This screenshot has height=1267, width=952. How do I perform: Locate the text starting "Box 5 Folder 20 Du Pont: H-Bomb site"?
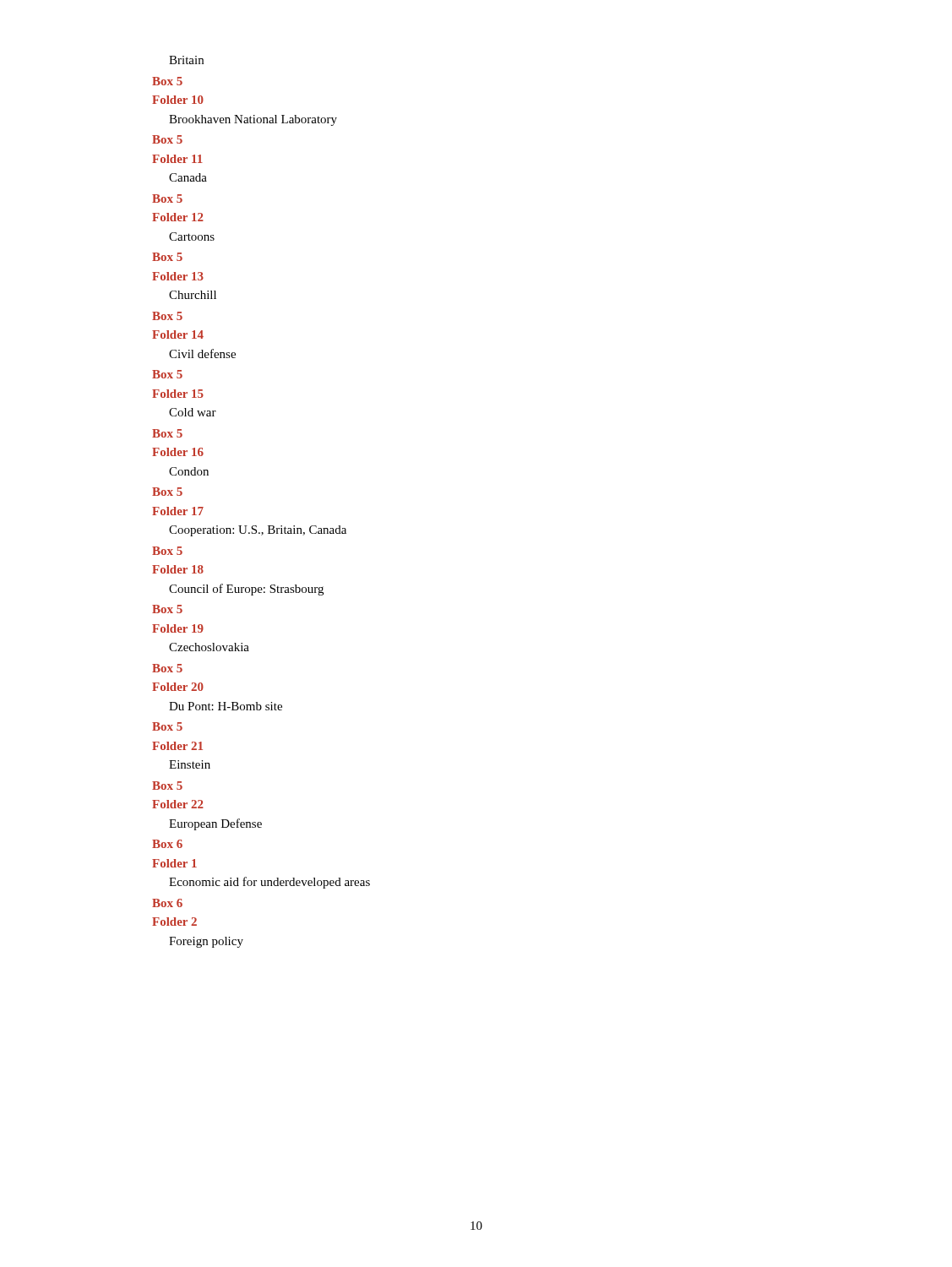167,668
